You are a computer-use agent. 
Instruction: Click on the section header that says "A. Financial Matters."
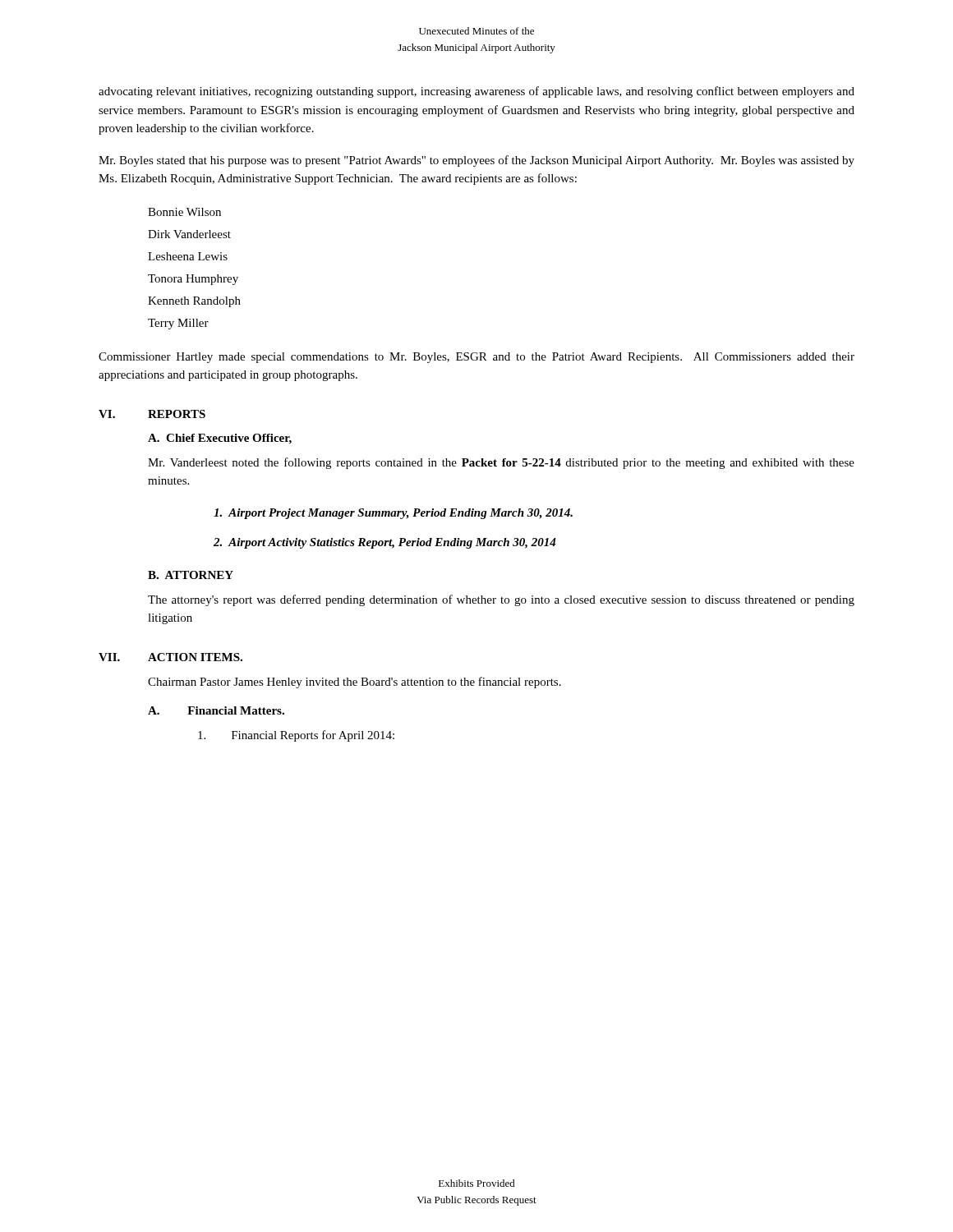tap(216, 710)
